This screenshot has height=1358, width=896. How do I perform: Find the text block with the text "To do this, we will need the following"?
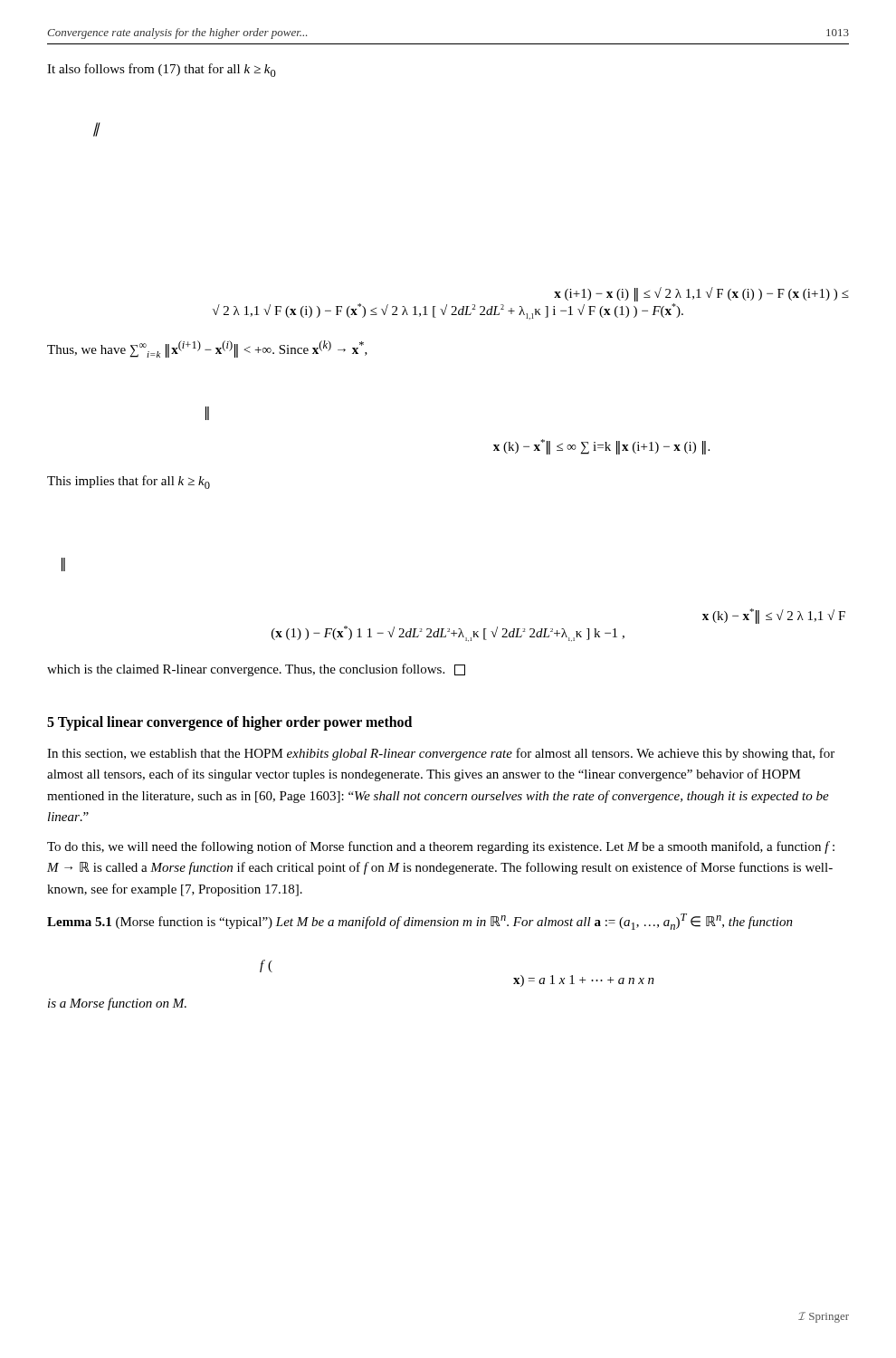click(441, 868)
